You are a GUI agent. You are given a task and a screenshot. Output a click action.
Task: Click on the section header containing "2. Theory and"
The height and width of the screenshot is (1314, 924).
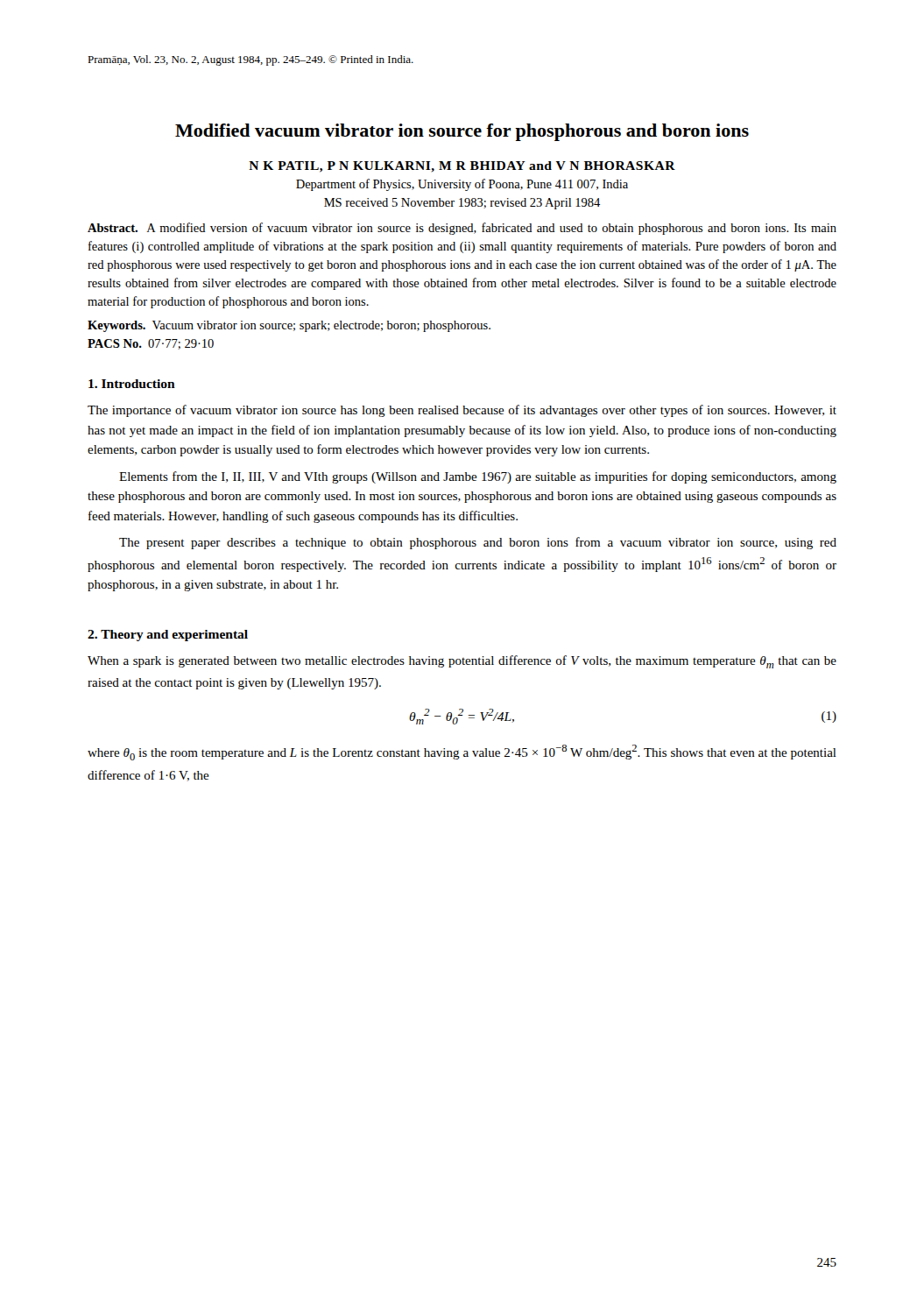tap(168, 633)
